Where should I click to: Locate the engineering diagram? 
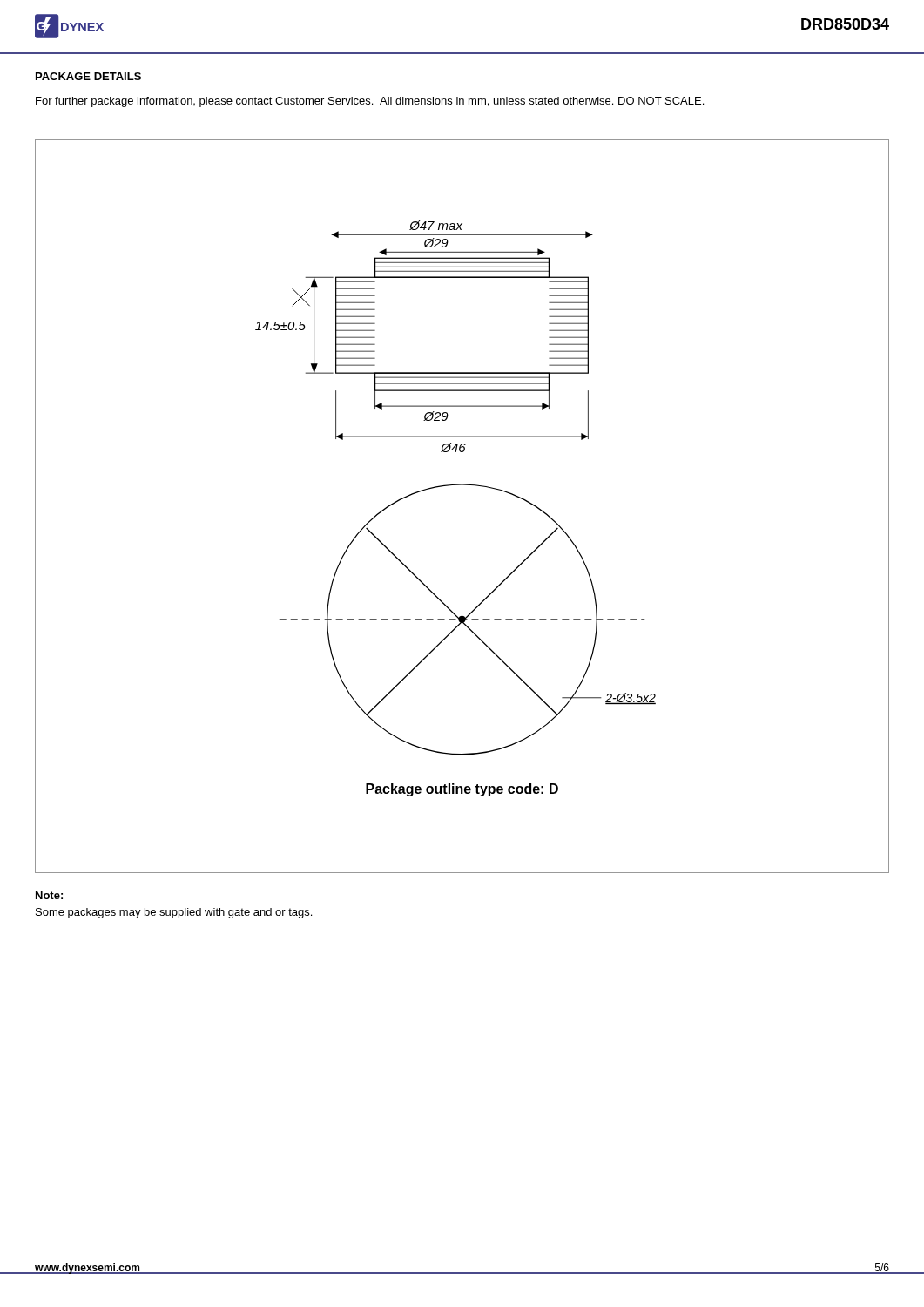(x=462, y=506)
